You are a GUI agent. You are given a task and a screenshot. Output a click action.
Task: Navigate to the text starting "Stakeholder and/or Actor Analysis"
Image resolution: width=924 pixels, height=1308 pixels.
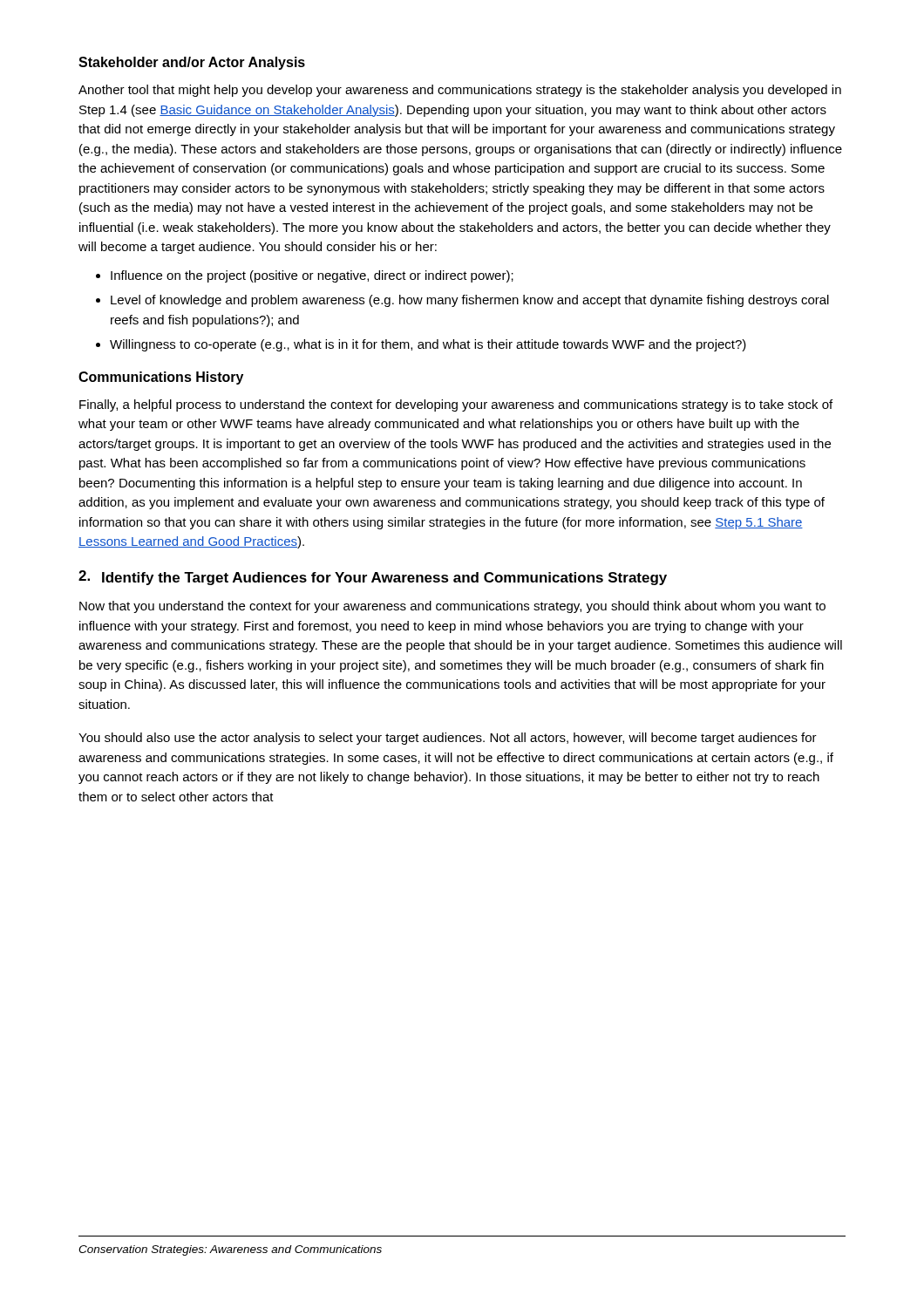(x=192, y=63)
